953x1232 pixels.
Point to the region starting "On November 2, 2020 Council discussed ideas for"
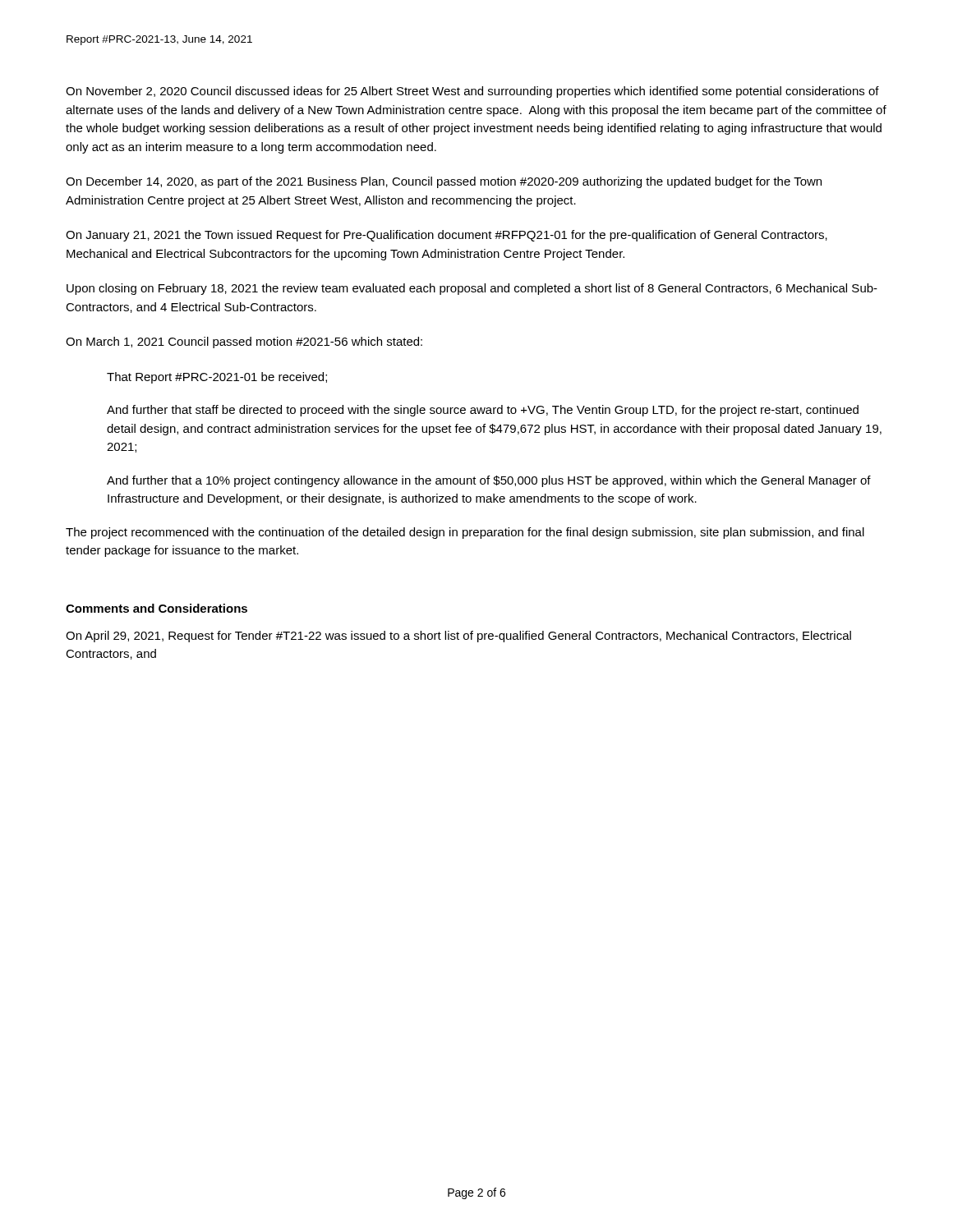pos(476,118)
